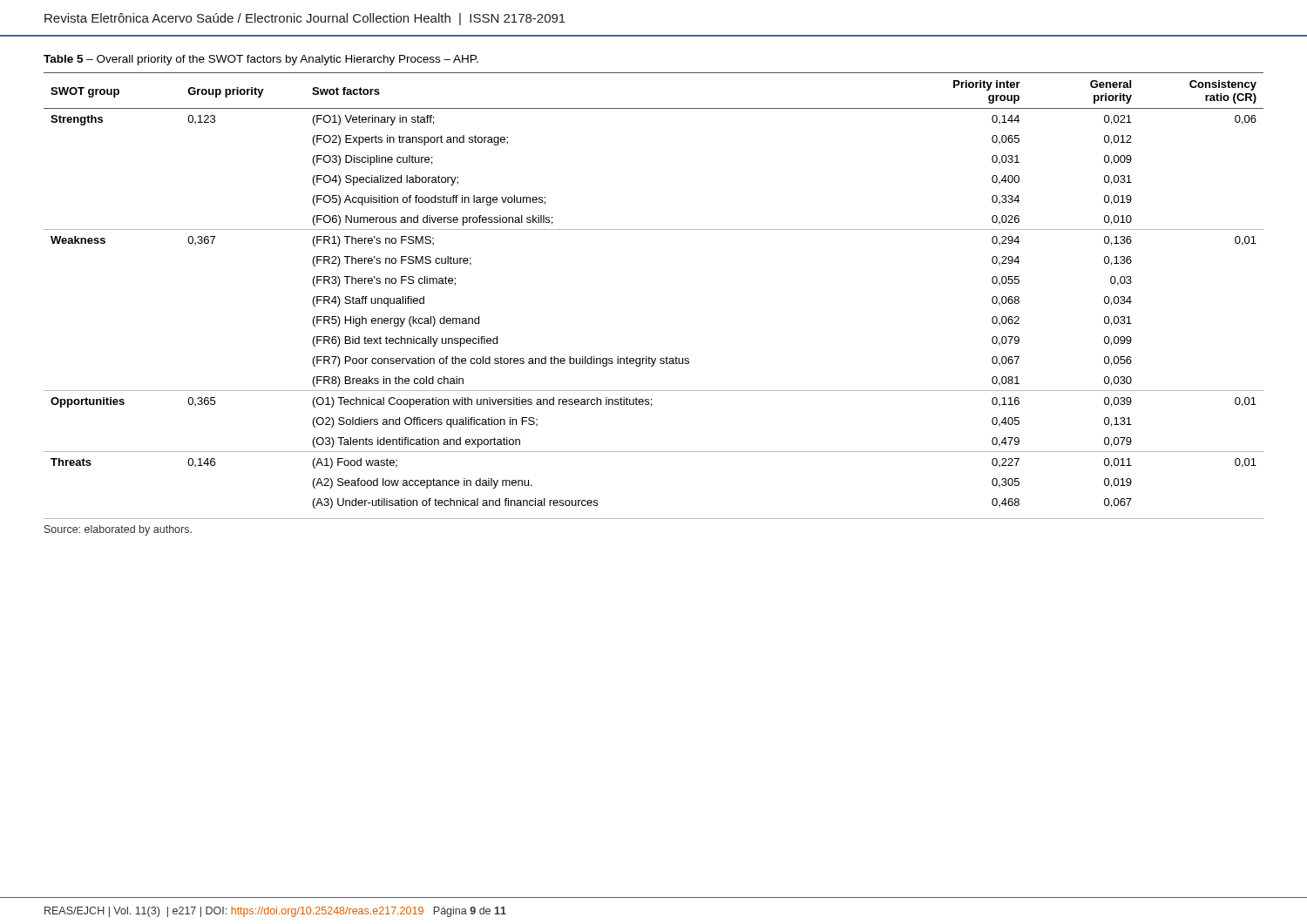Find the footnote
This screenshot has width=1307, height=924.
pos(118,529)
